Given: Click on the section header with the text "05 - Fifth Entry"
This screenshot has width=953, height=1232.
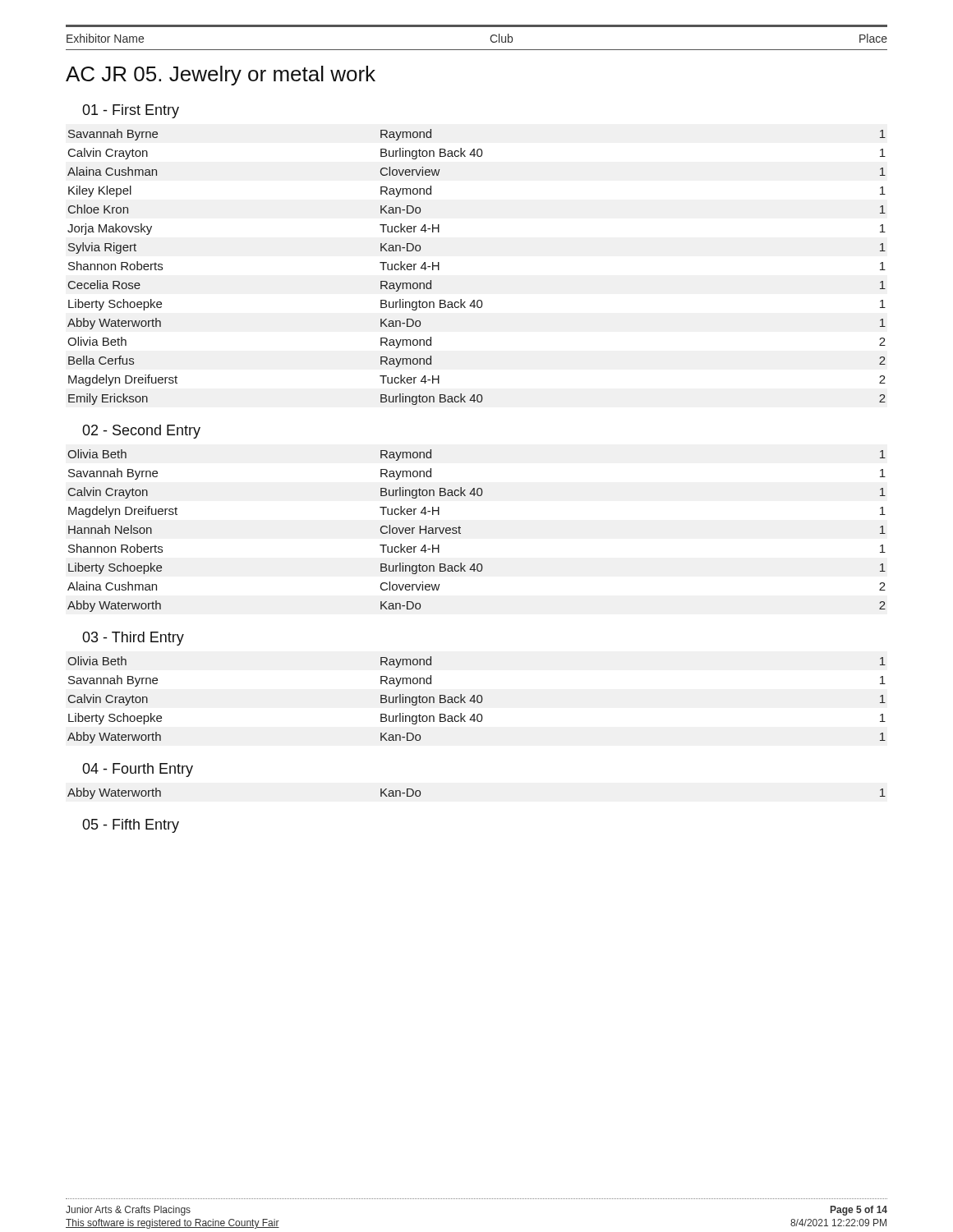Looking at the screenshot, I should 131,825.
